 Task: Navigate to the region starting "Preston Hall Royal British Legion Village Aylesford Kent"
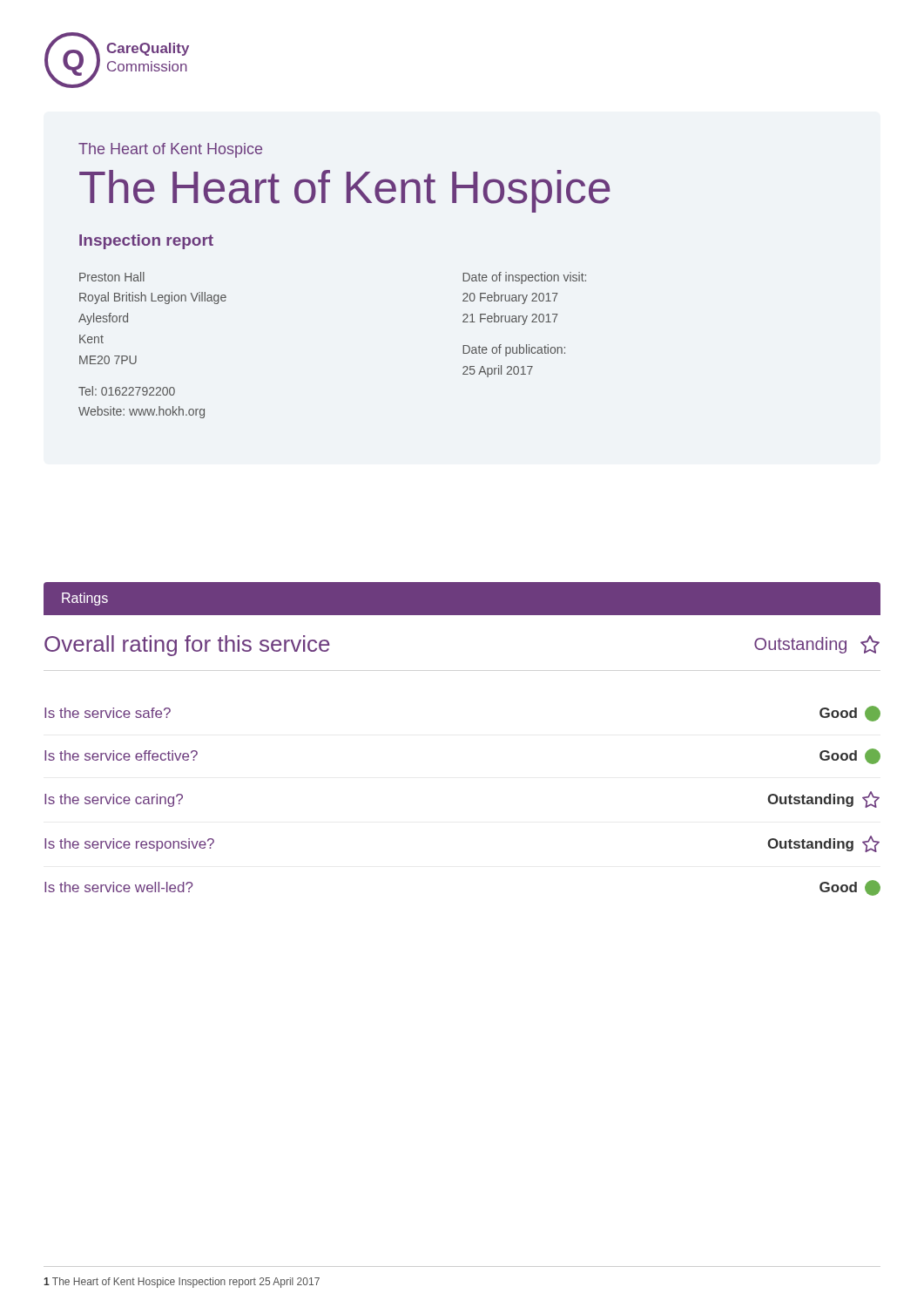[x=112, y=277]
